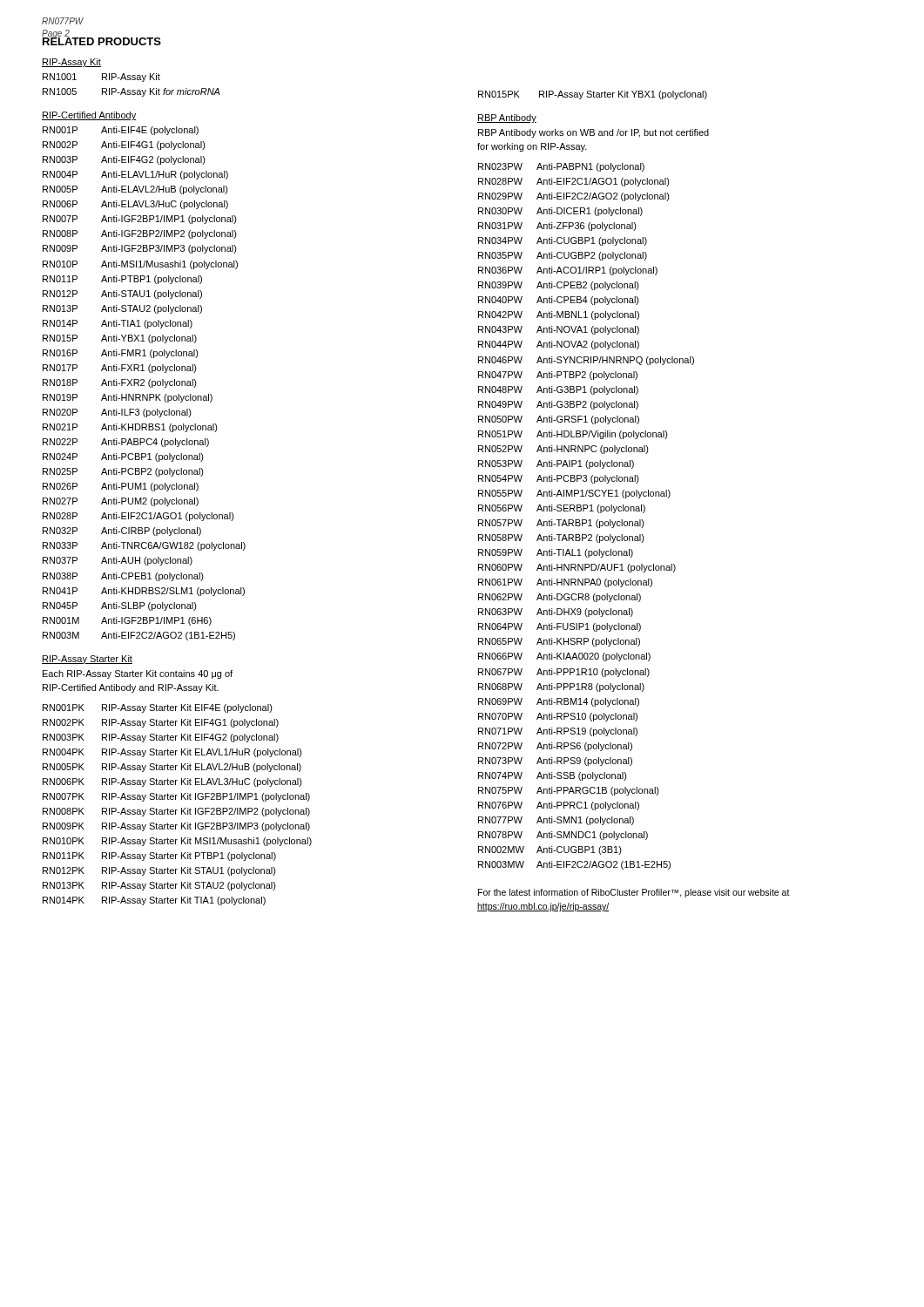Point to "RN049PWAnti-G3BP2 (polyclonal)"
Image resolution: width=924 pixels, height=1307 pixels.
(558, 405)
